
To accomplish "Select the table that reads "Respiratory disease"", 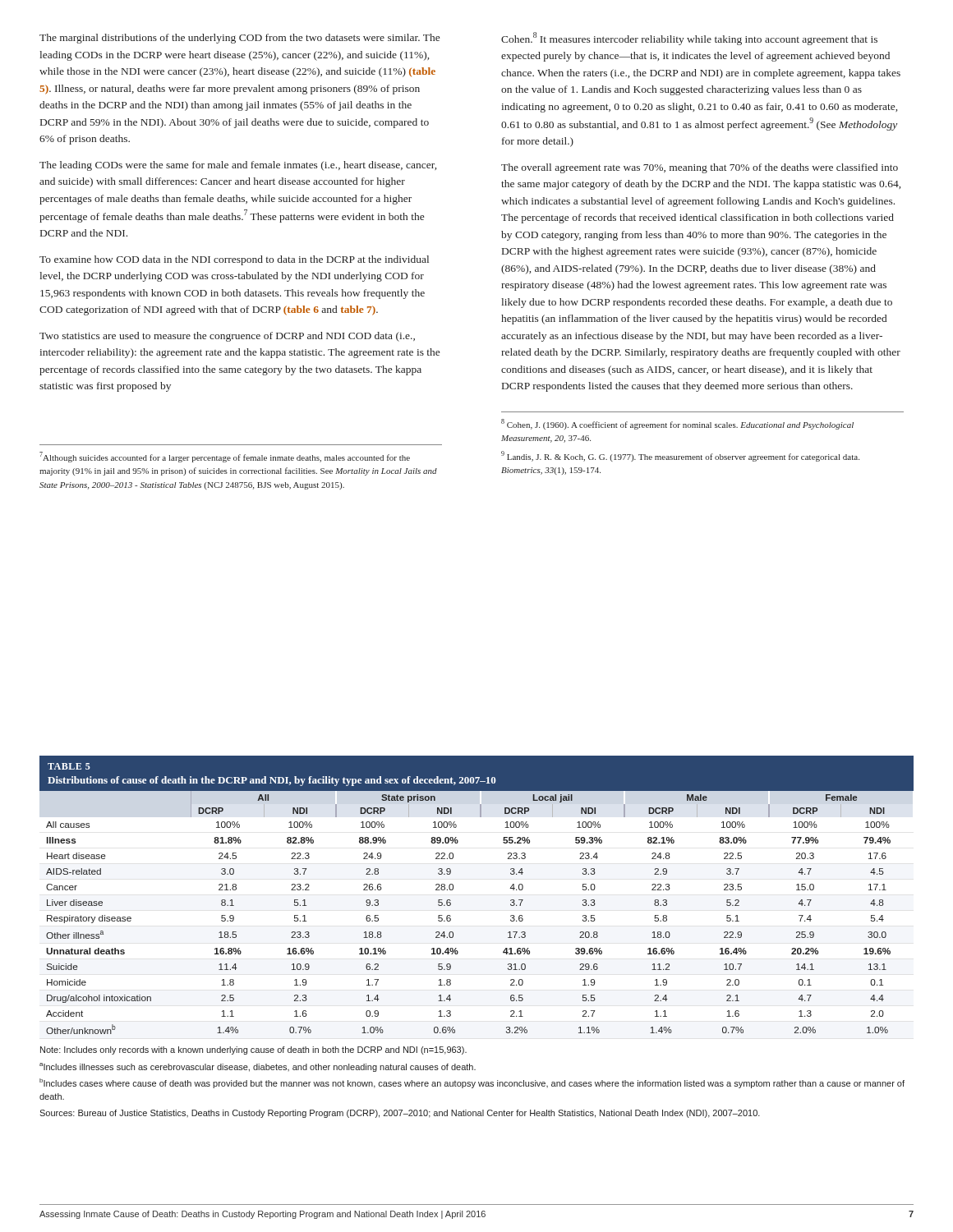I will (x=476, y=915).
